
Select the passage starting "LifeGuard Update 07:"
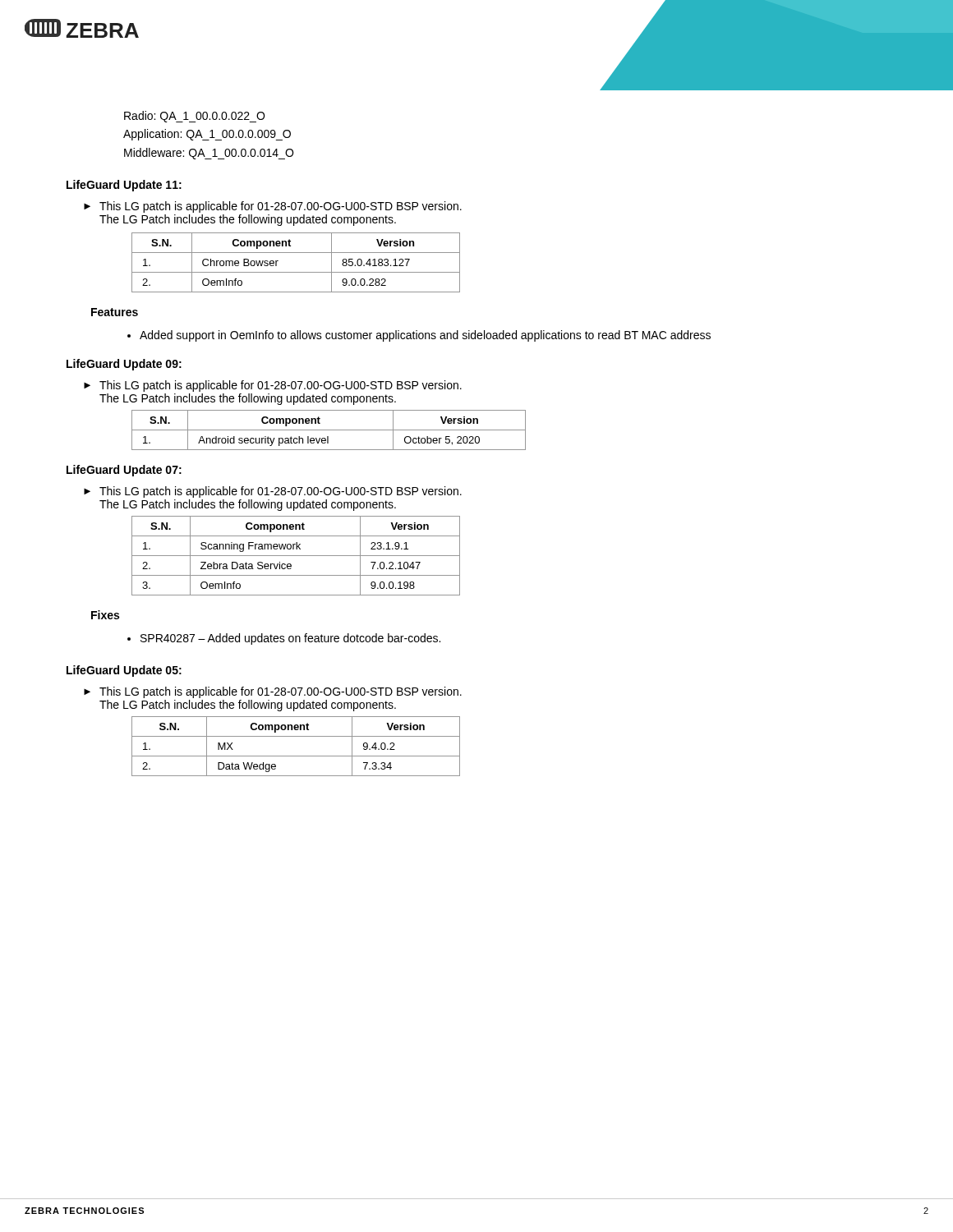124,470
